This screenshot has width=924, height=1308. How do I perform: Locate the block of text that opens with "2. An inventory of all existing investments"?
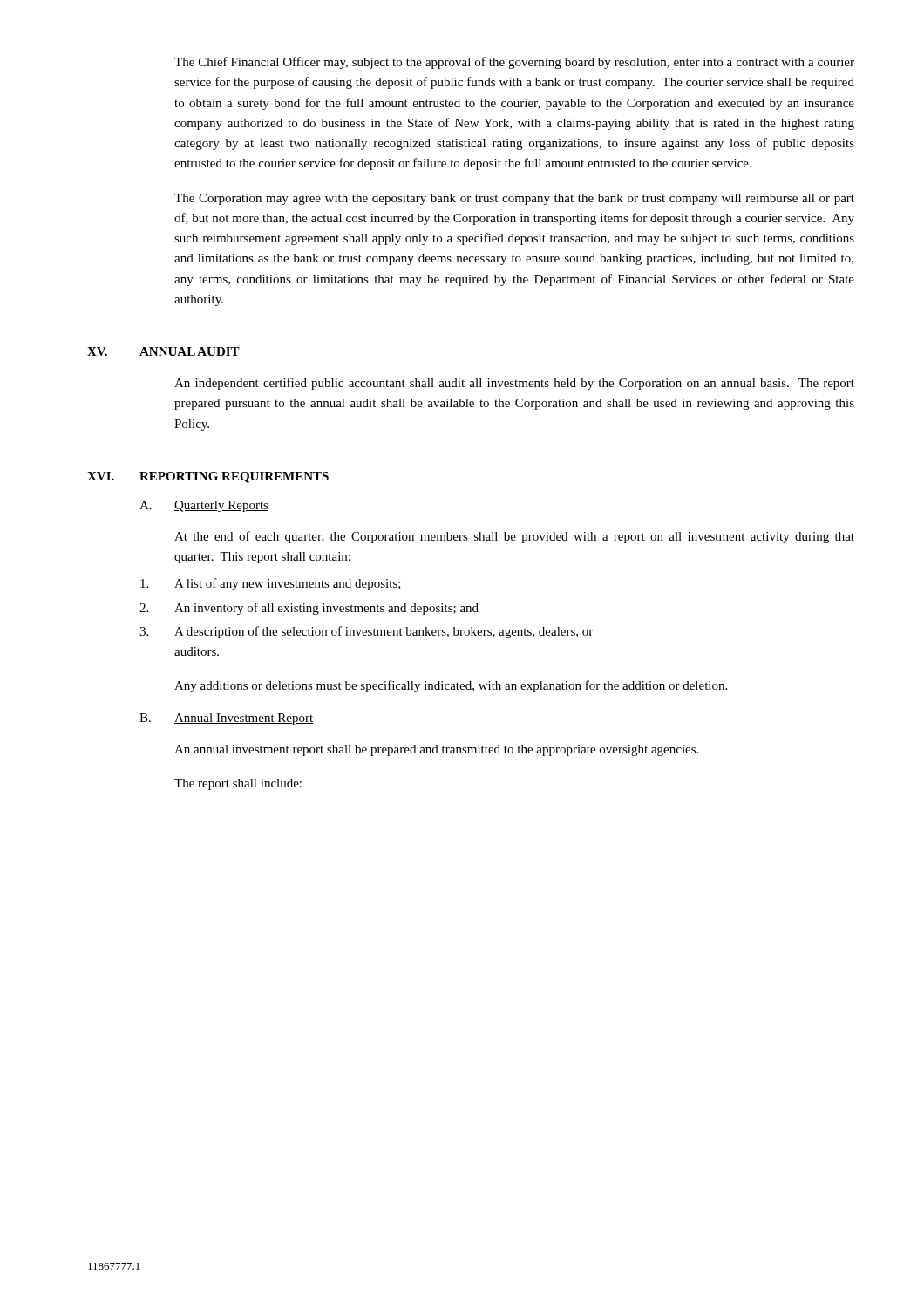309,609
